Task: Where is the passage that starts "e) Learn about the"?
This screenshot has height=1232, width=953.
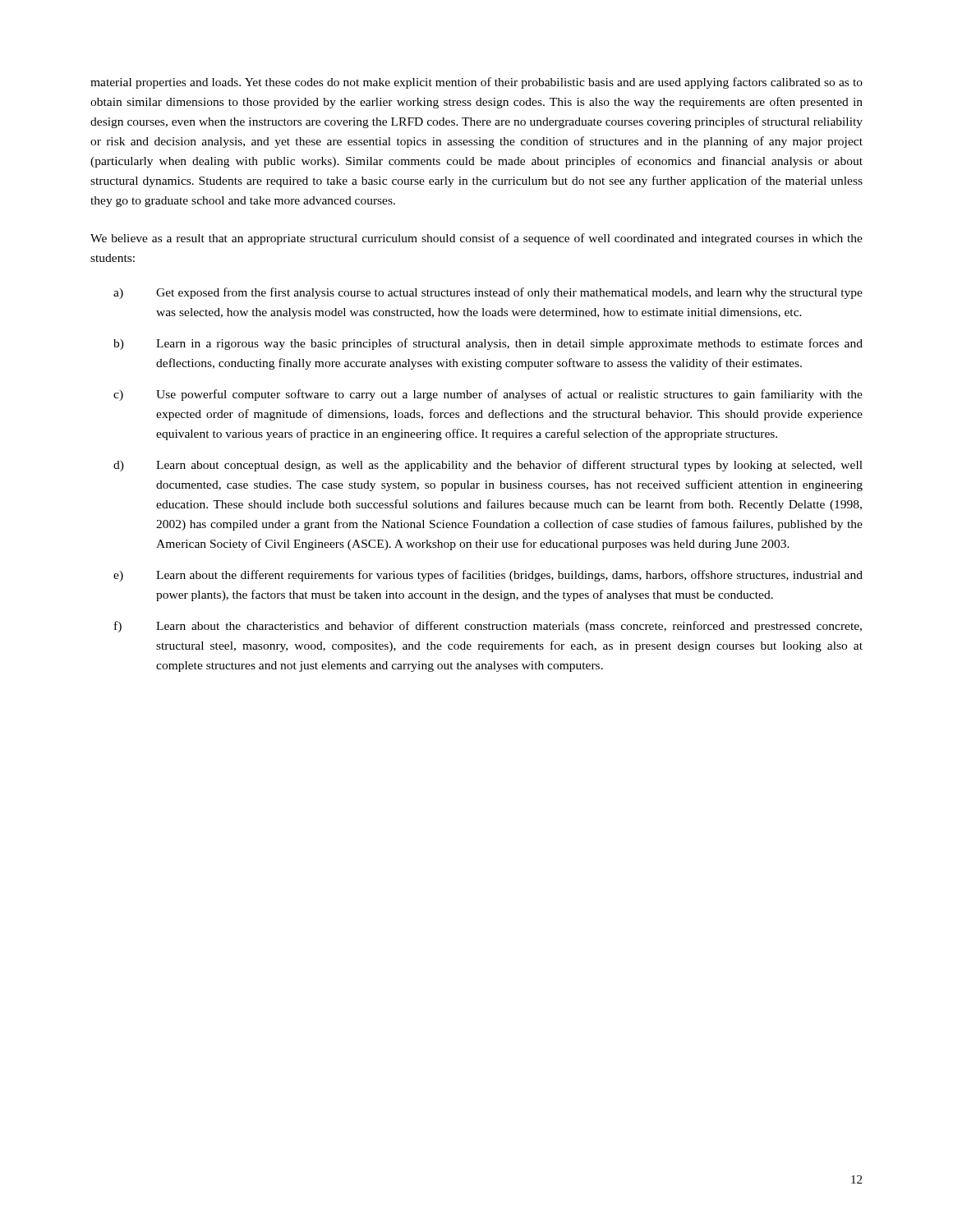Action: (x=476, y=585)
